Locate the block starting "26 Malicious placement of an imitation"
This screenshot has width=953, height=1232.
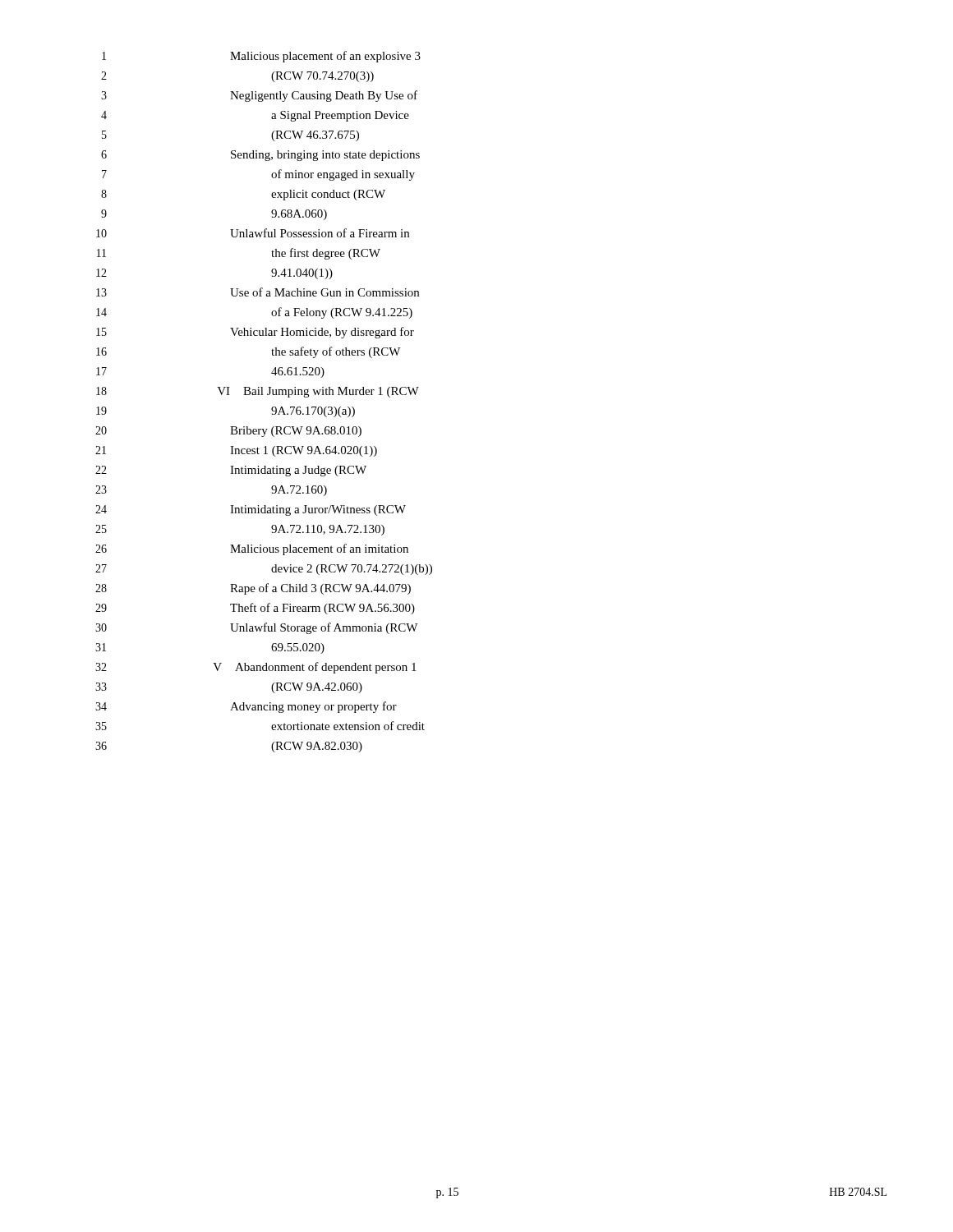tap(252, 549)
